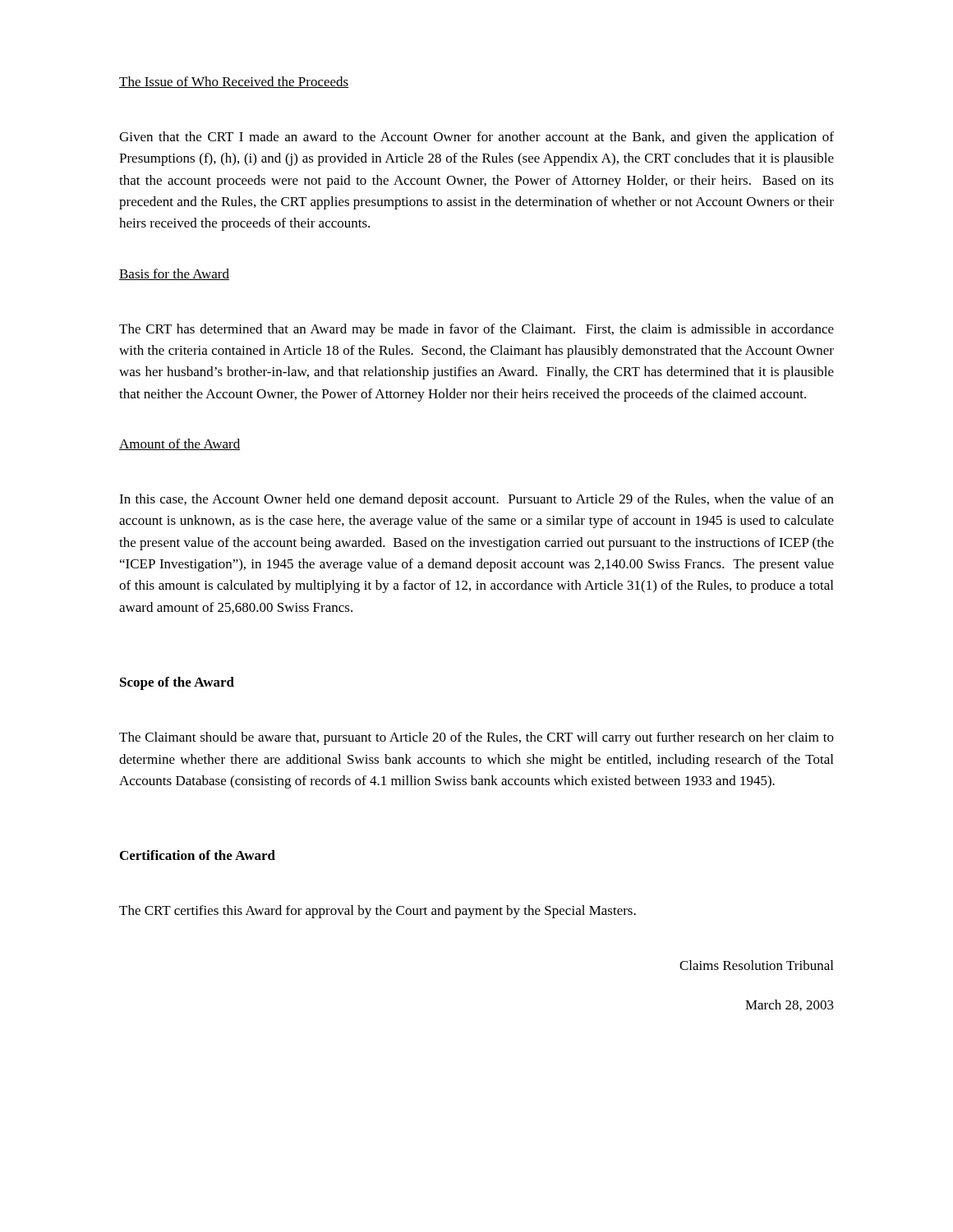This screenshot has height=1232, width=953.
Task: Select the text block with the text "The Claimant should be aware"
Action: 476,759
